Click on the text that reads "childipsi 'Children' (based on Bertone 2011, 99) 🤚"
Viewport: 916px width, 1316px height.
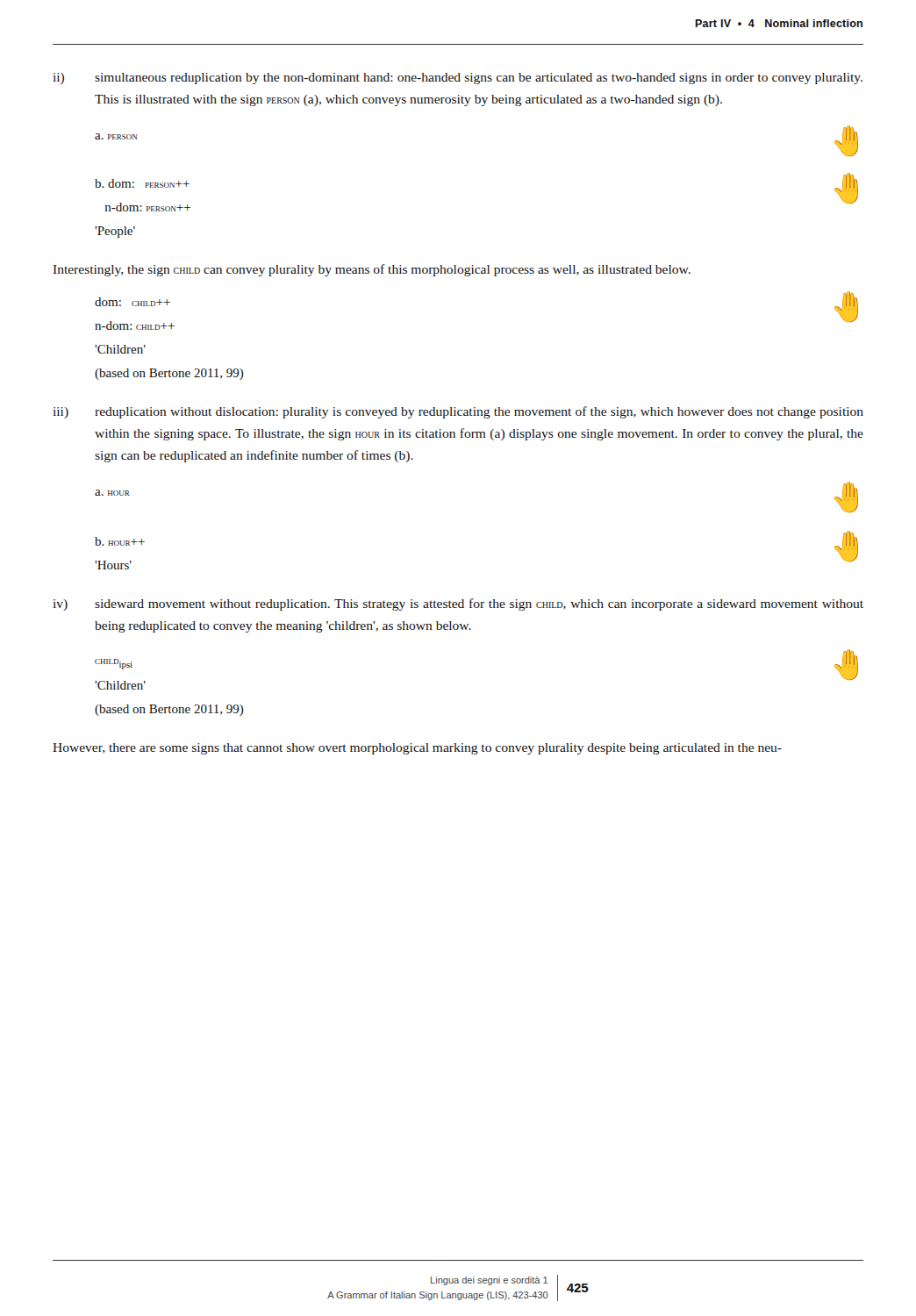(123, 669)
